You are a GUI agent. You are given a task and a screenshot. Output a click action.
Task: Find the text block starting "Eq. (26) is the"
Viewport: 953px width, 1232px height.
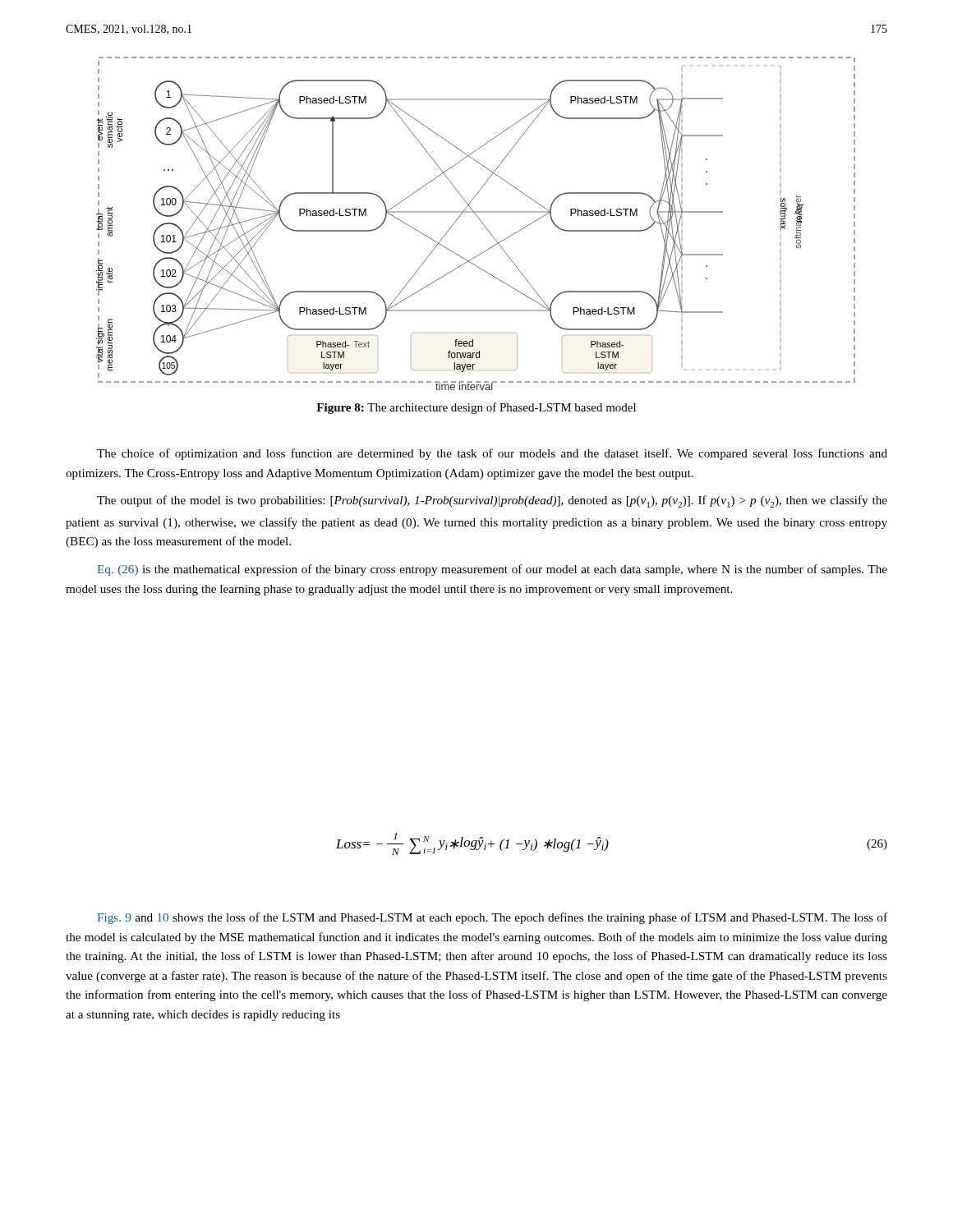(x=476, y=578)
